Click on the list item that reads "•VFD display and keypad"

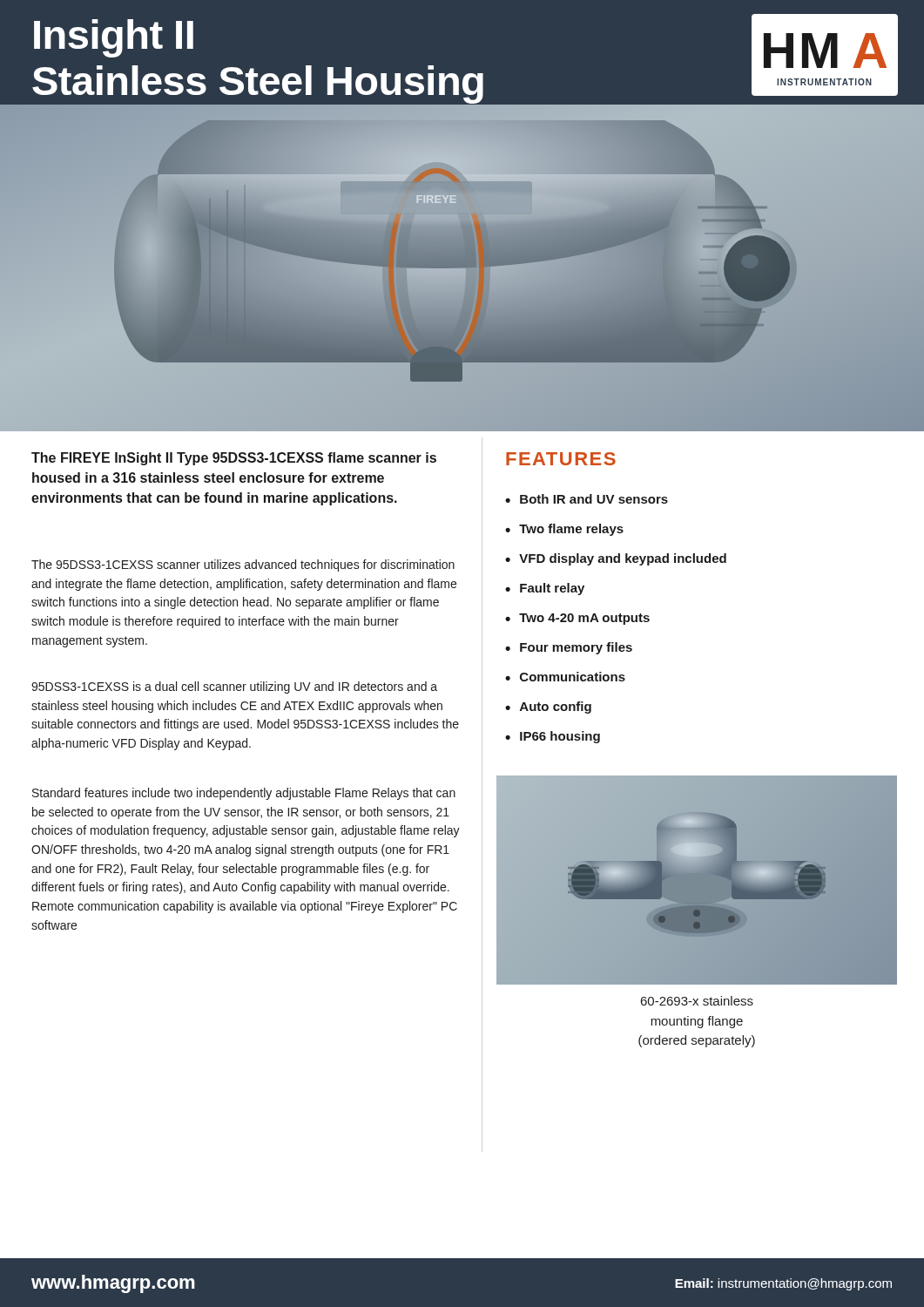[616, 560]
